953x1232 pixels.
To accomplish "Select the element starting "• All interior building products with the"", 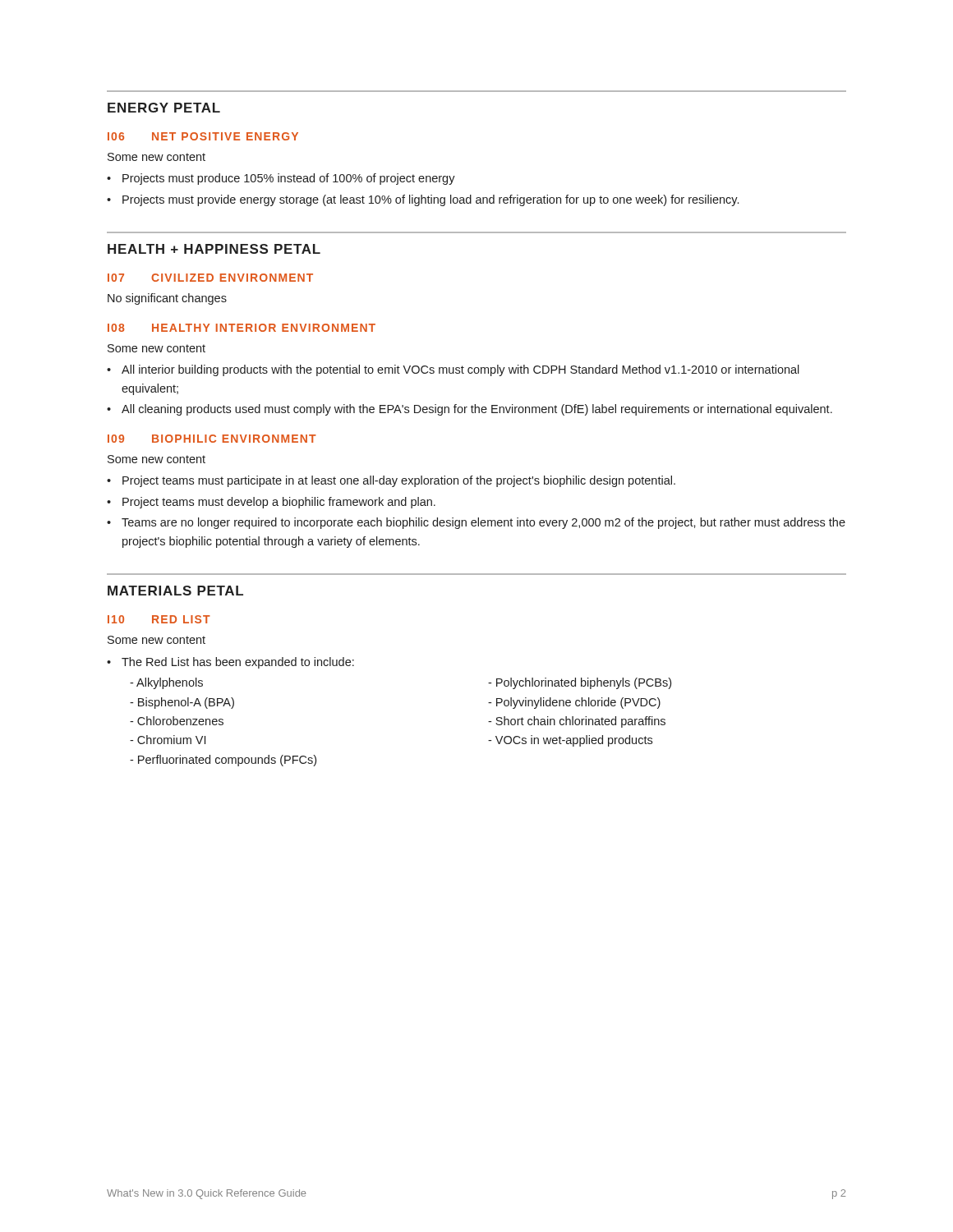I will (476, 379).
